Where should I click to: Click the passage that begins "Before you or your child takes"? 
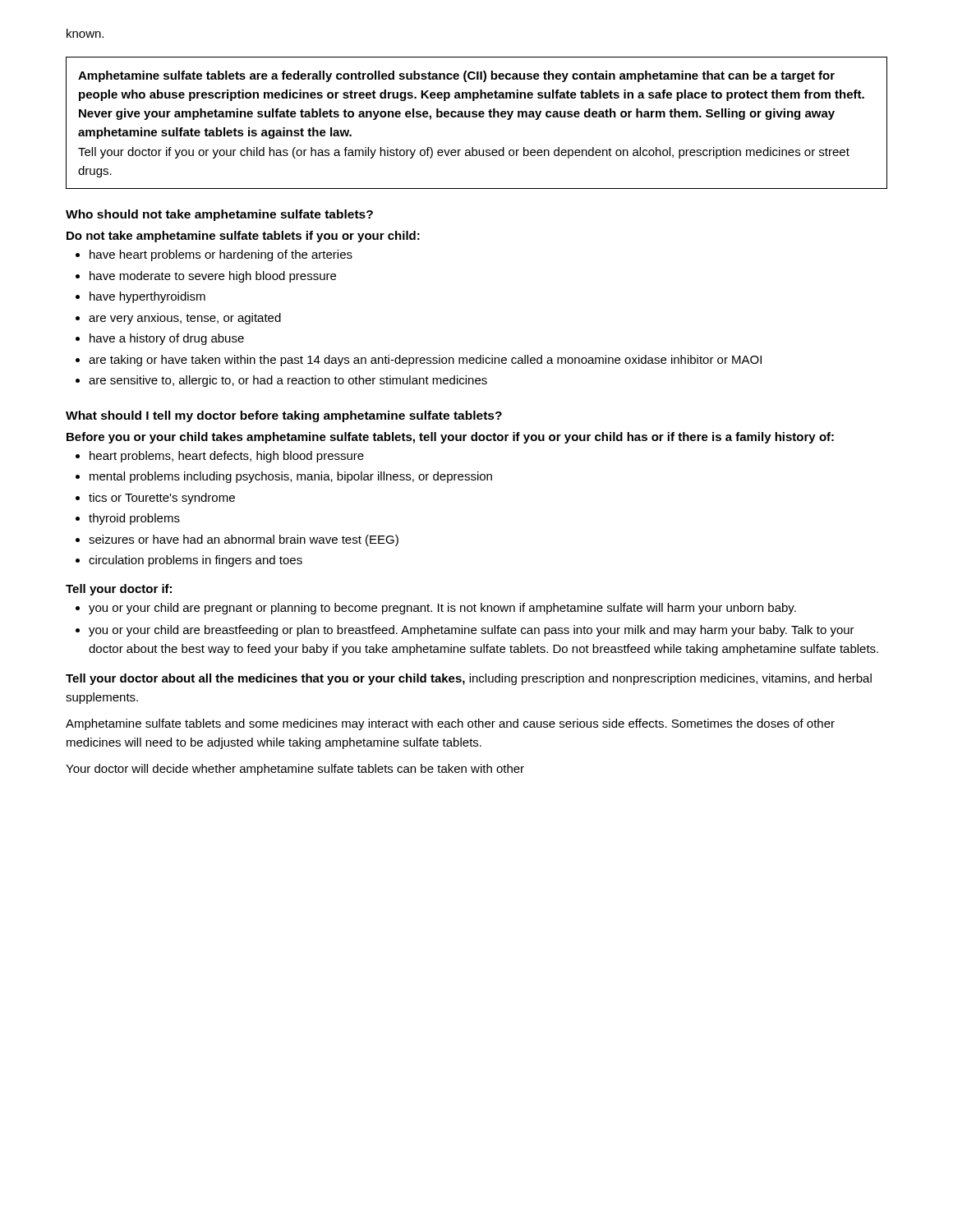tap(450, 436)
